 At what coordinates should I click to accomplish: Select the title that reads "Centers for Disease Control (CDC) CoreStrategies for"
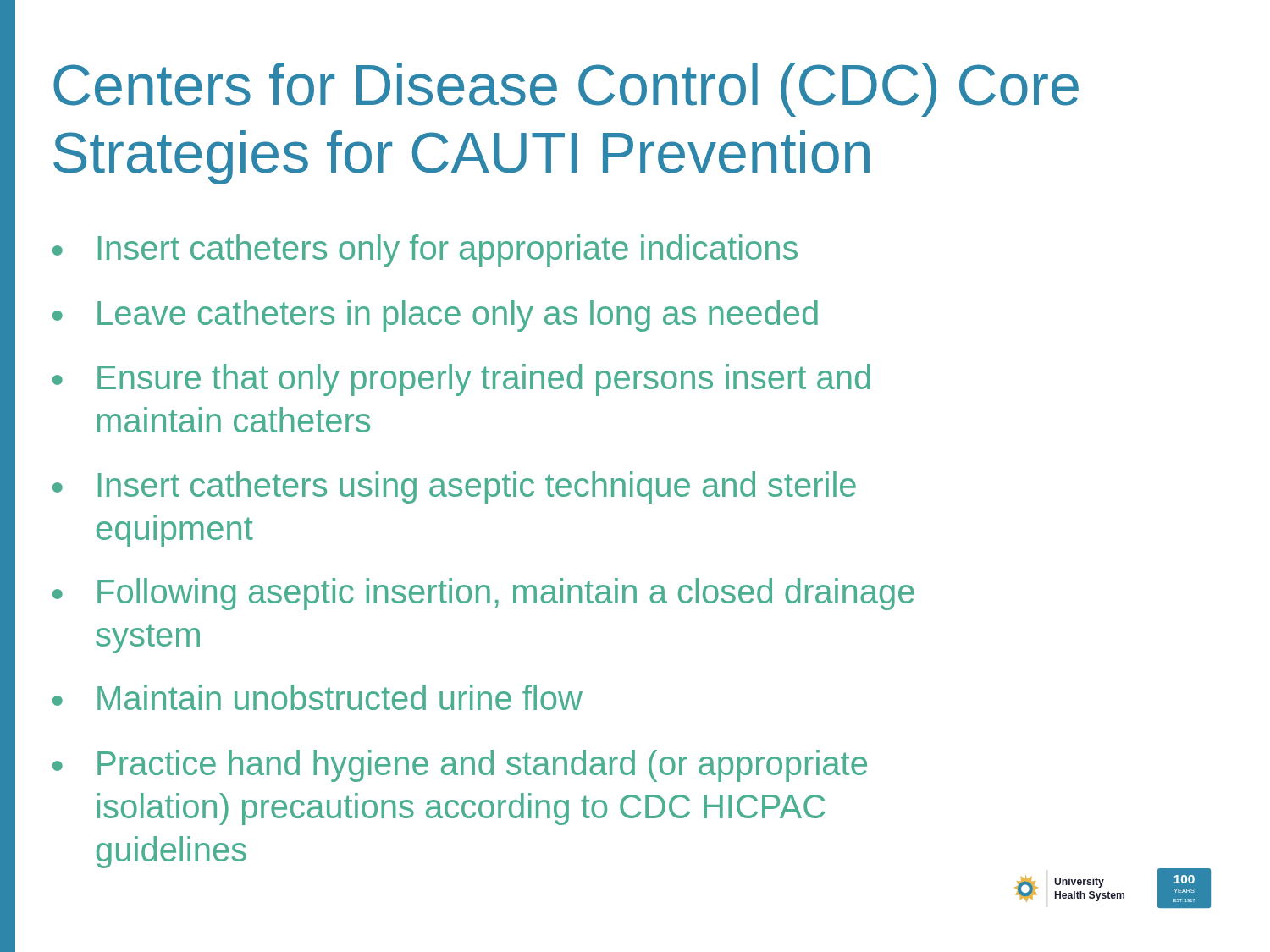click(x=635, y=119)
